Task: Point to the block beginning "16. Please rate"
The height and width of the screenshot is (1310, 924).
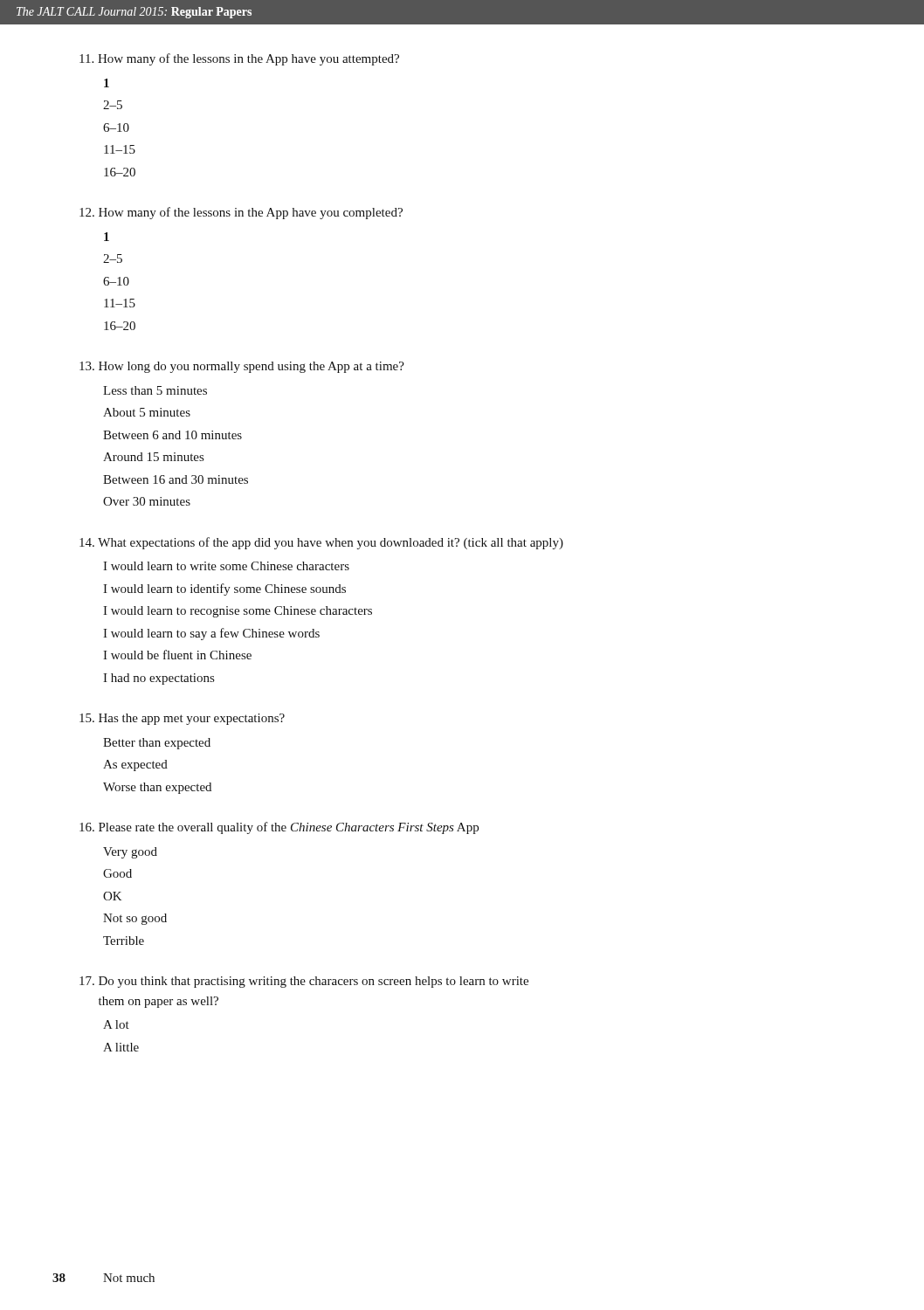Action: pos(279,828)
